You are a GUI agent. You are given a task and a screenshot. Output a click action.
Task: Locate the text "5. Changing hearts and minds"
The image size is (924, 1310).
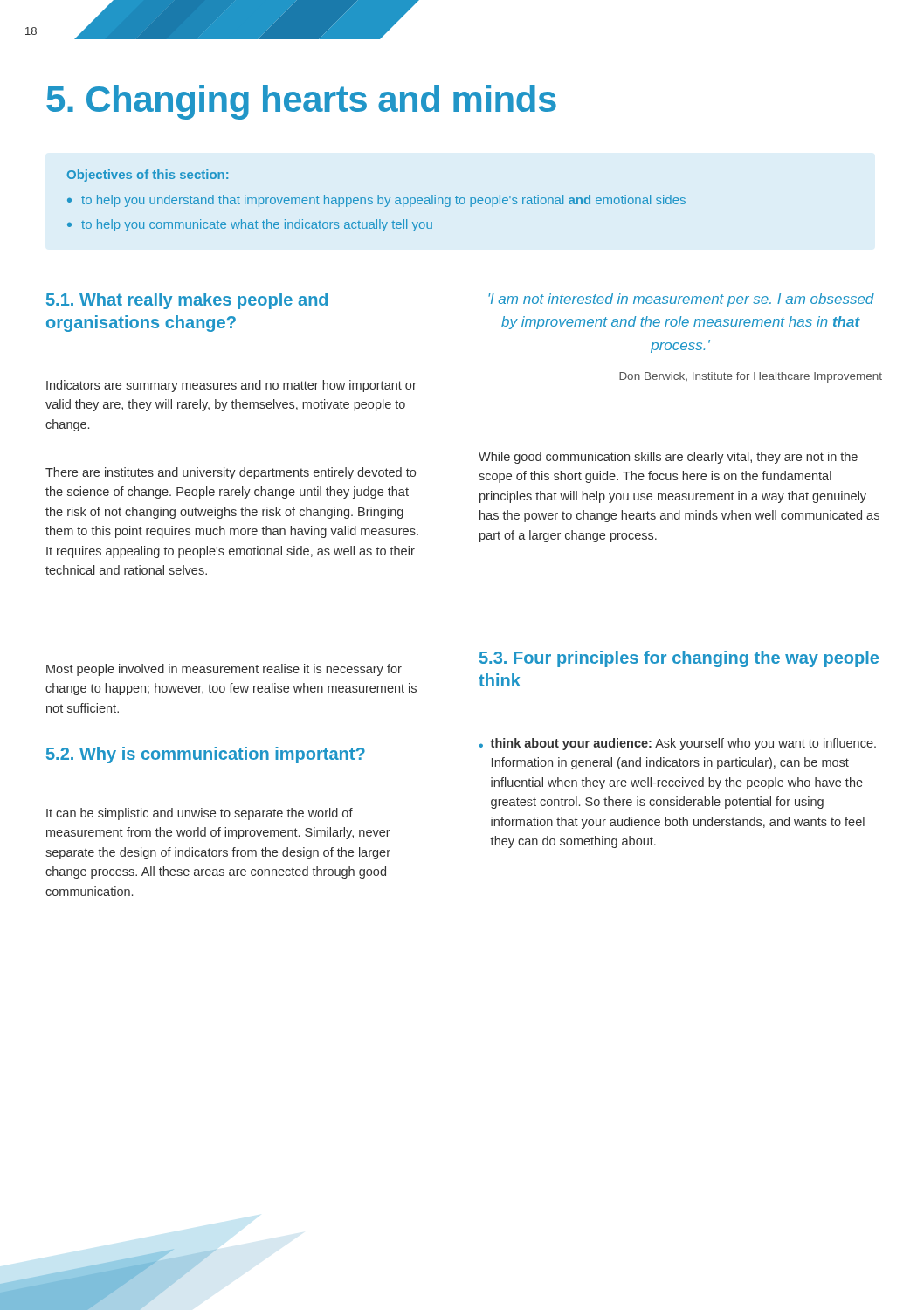(x=301, y=99)
